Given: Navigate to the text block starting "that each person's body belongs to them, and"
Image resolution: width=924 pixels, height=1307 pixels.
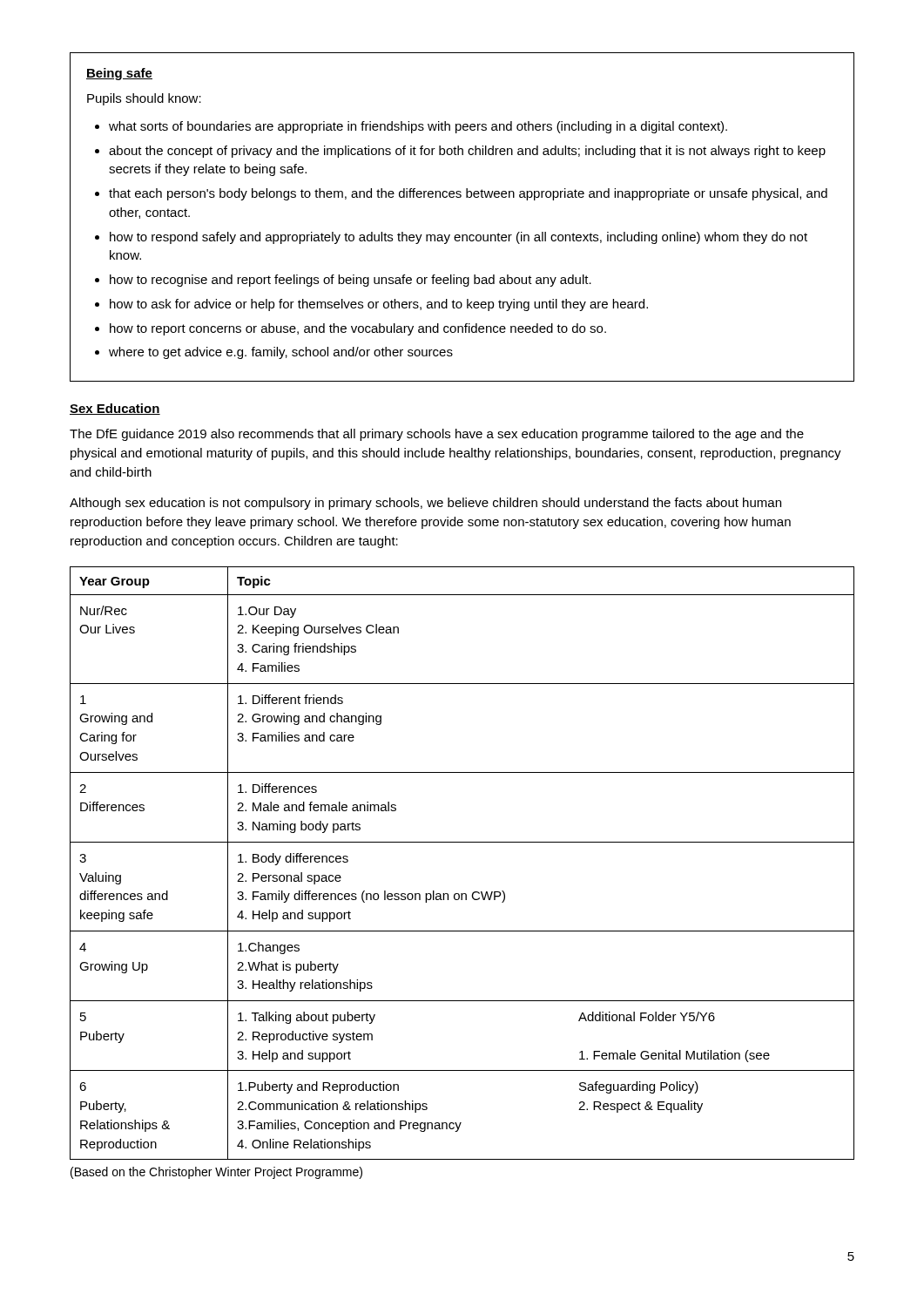Looking at the screenshot, I should tap(468, 202).
